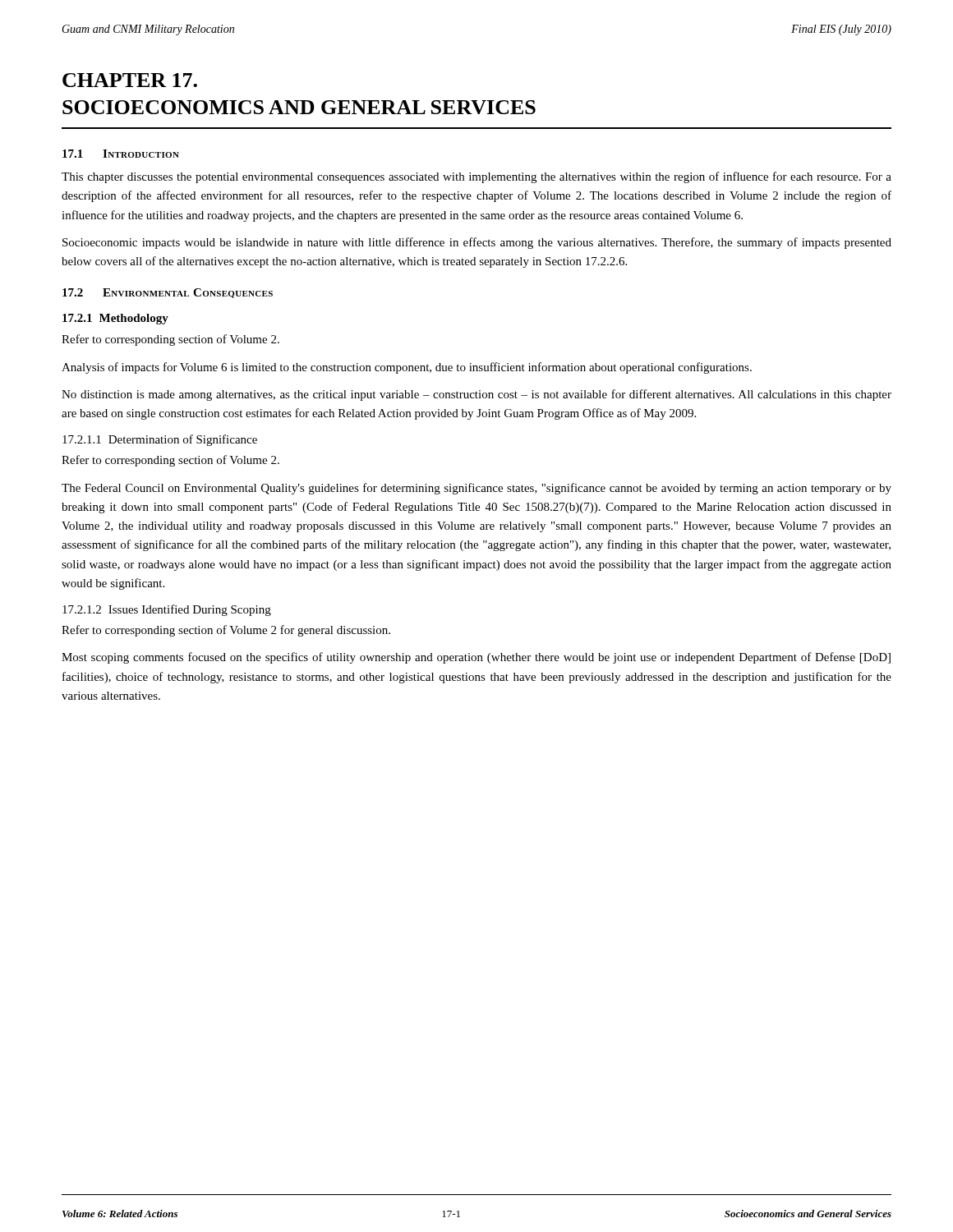
Task: Click on the text block that reads "No distinction is made among alternatives, as the"
Action: pyautogui.click(x=476, y=404)
